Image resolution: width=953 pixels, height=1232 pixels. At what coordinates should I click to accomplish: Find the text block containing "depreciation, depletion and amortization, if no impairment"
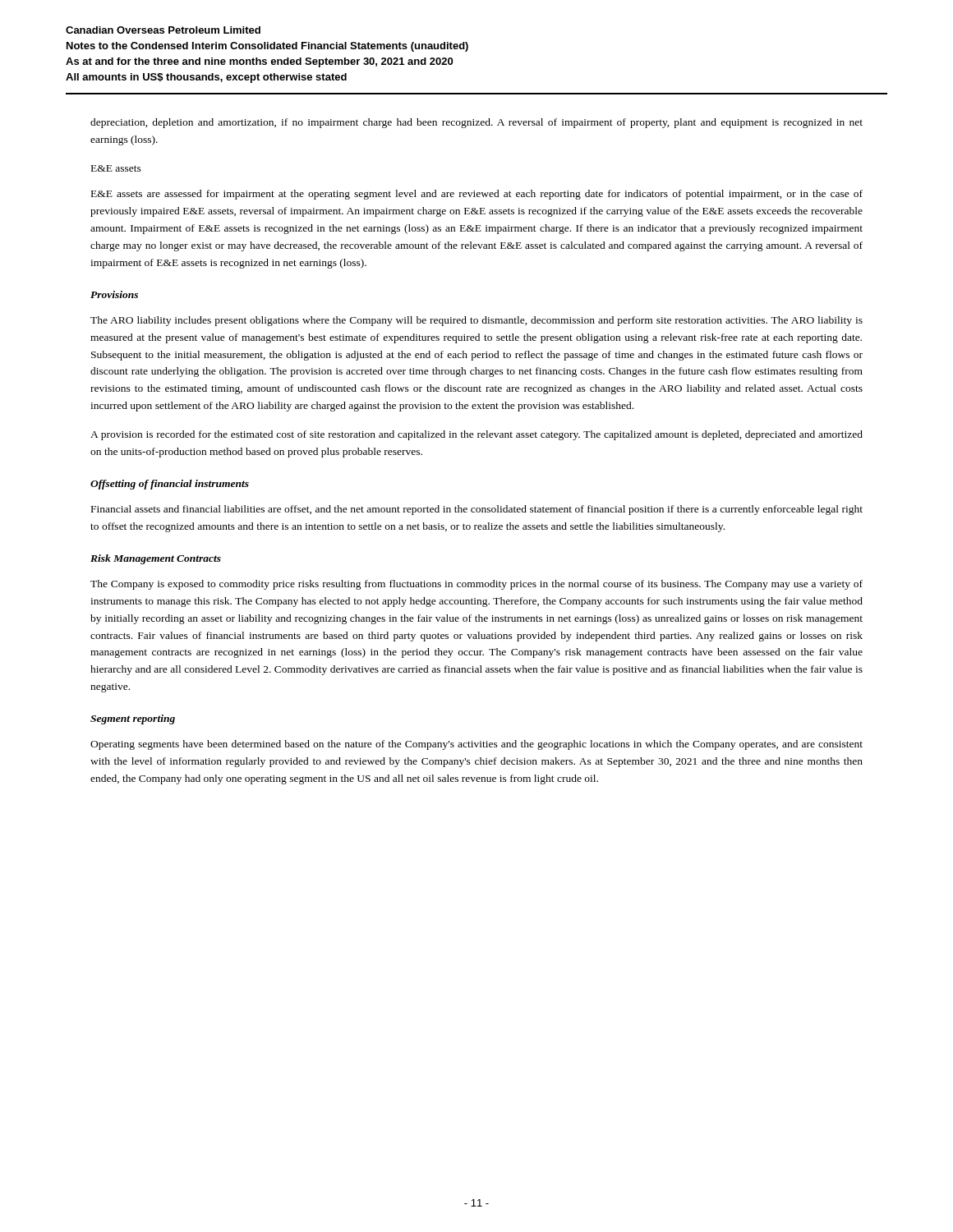[x=476, y=131]
